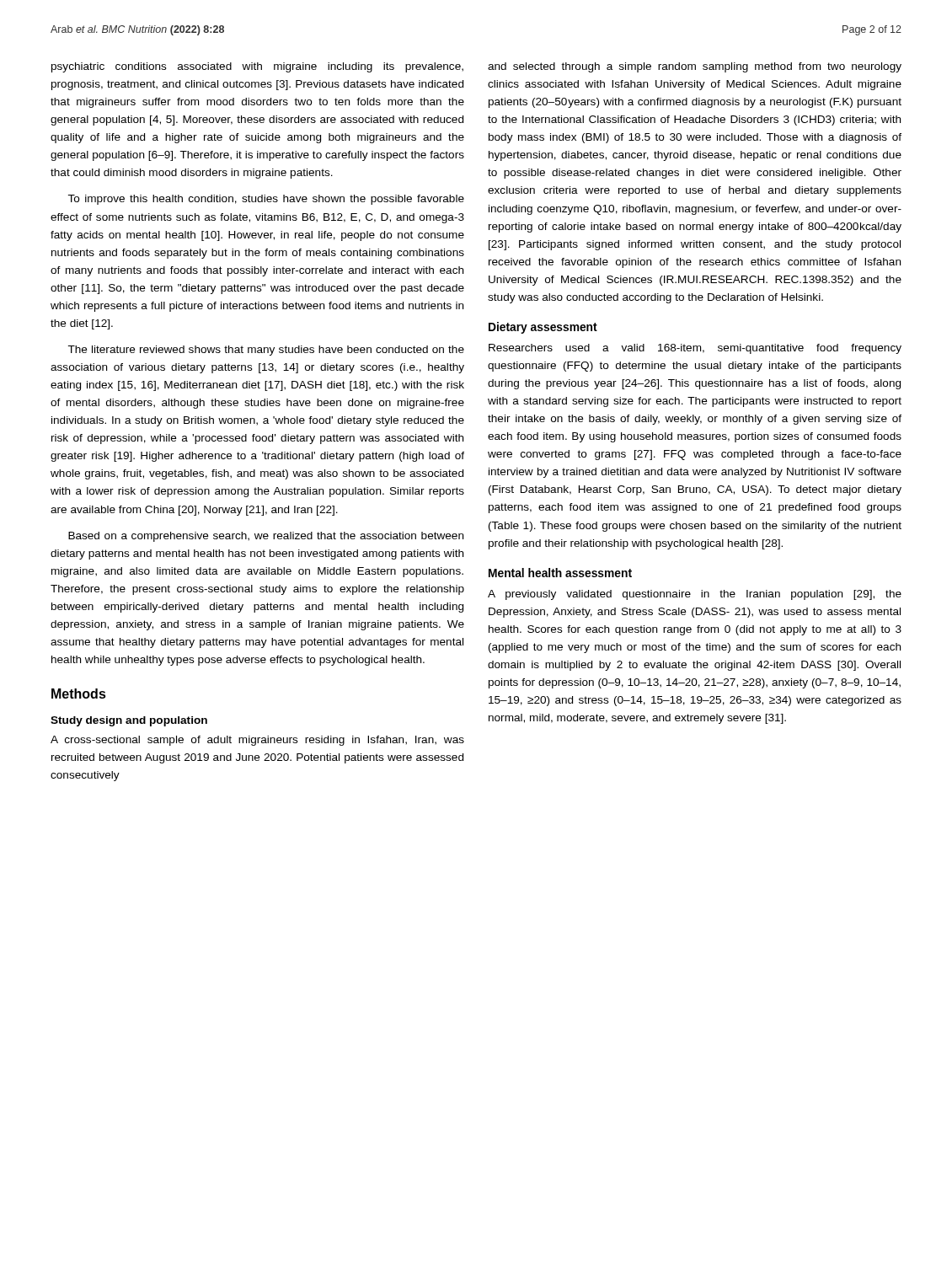Click the passage that begins "To improve this health"
952x1264 pixels.
(x=257, y=261)
